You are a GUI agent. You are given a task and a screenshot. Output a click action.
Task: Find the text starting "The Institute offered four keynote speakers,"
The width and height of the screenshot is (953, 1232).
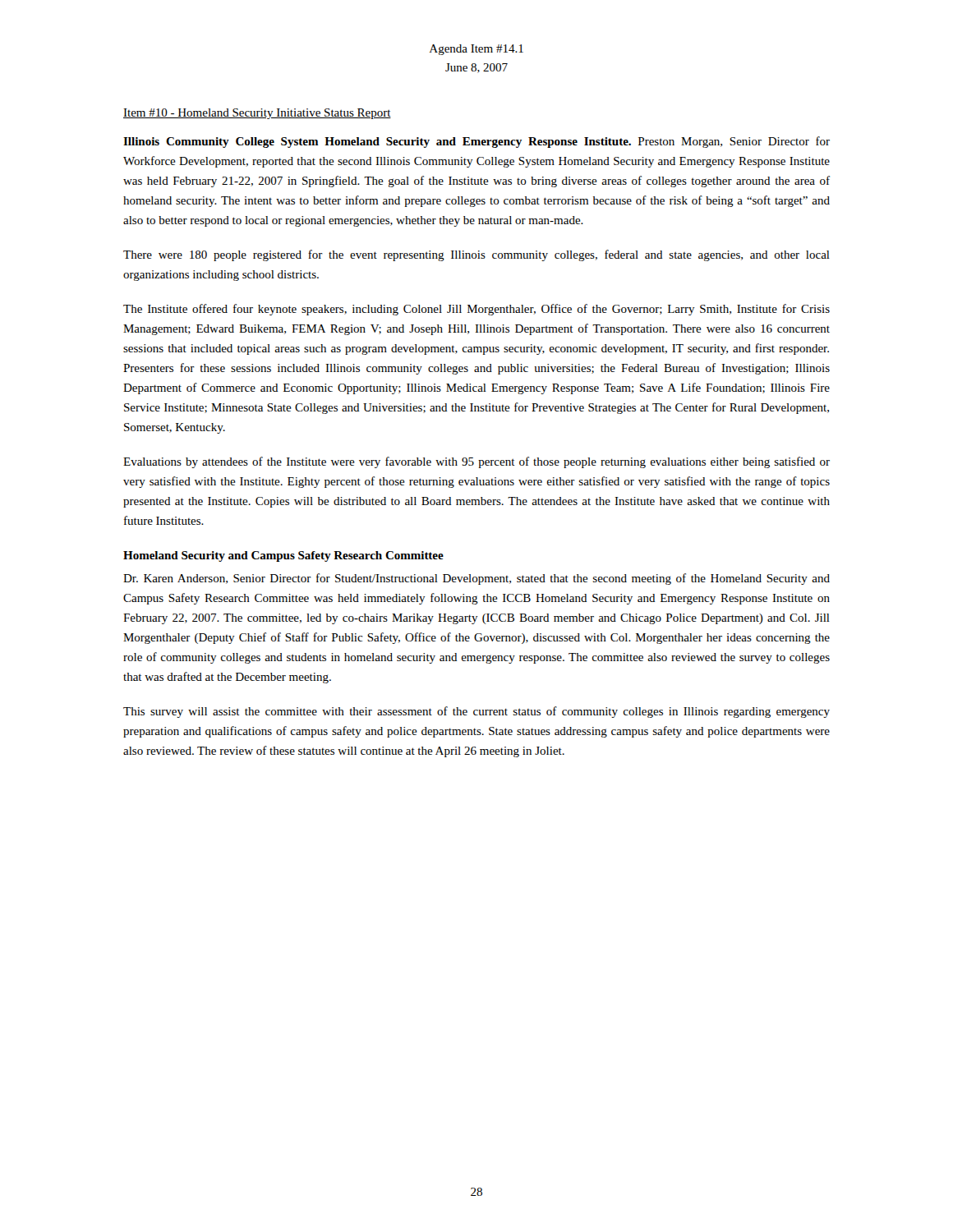coord(476,368)
